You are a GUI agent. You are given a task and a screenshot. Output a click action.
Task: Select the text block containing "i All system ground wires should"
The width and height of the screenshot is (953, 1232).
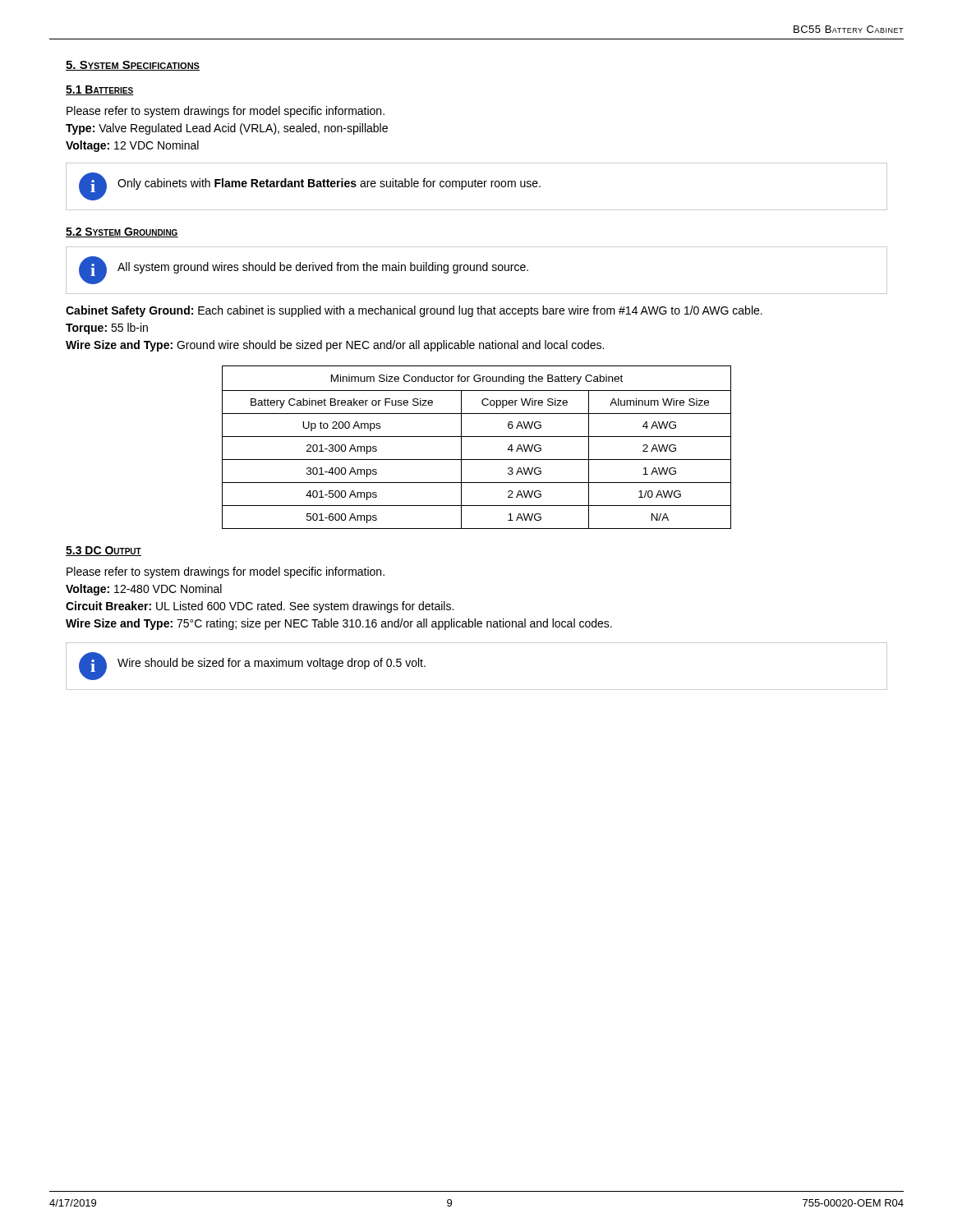coord(304,270)
